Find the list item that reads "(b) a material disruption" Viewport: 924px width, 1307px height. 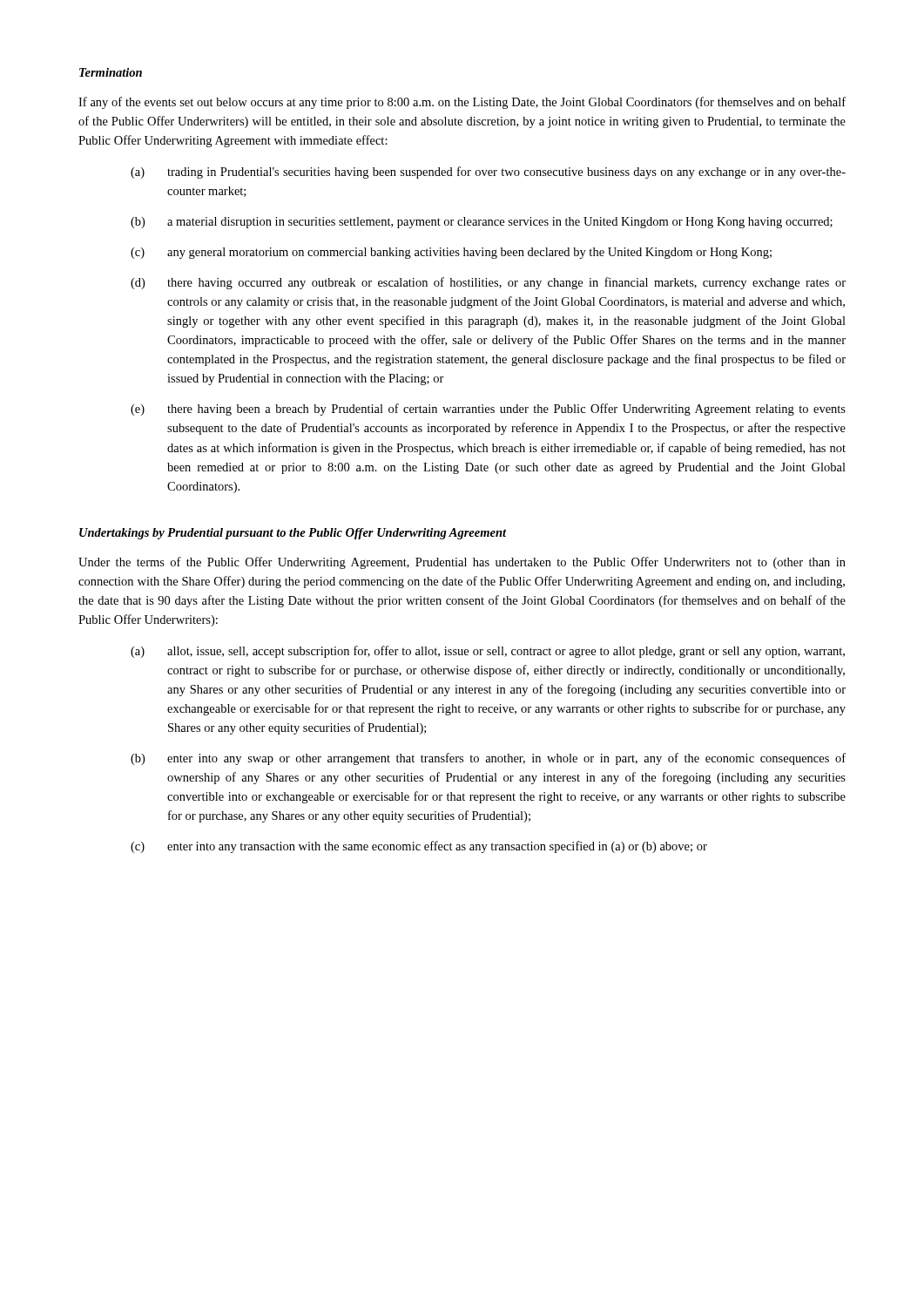click(488, 221)
